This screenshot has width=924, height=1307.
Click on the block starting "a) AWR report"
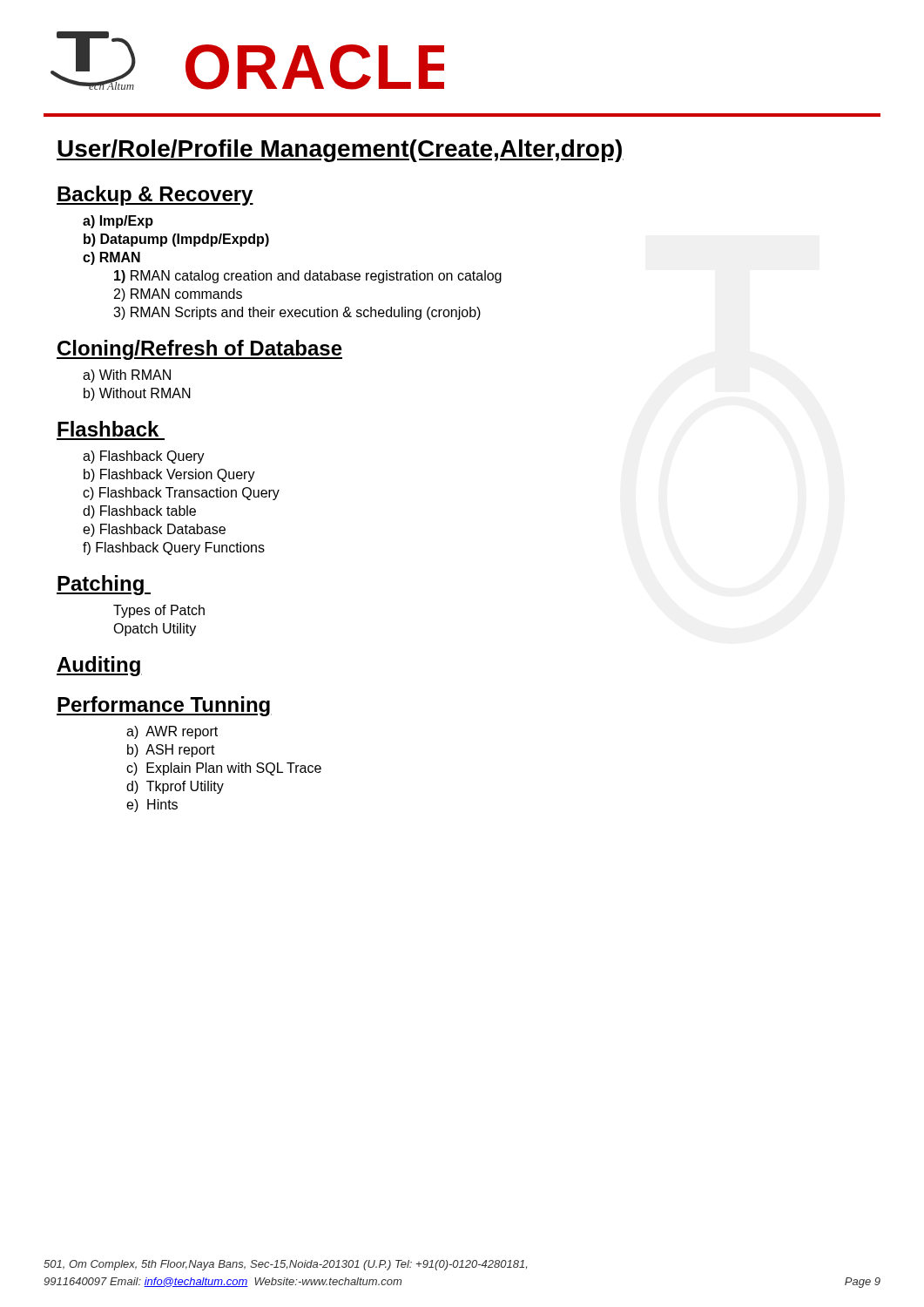coord(172,732)
